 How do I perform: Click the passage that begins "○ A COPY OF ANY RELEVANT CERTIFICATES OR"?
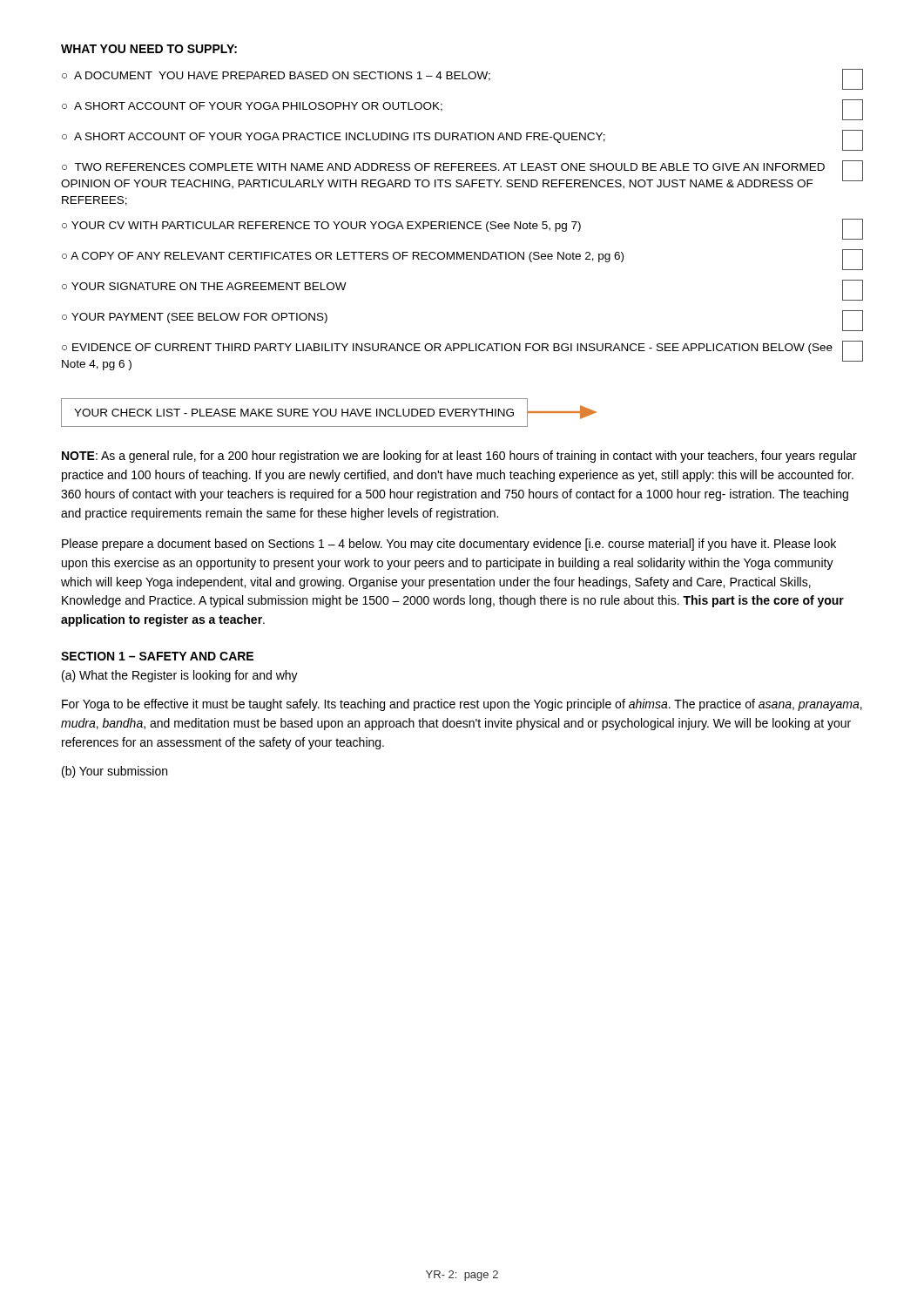[x=462, y=259]
